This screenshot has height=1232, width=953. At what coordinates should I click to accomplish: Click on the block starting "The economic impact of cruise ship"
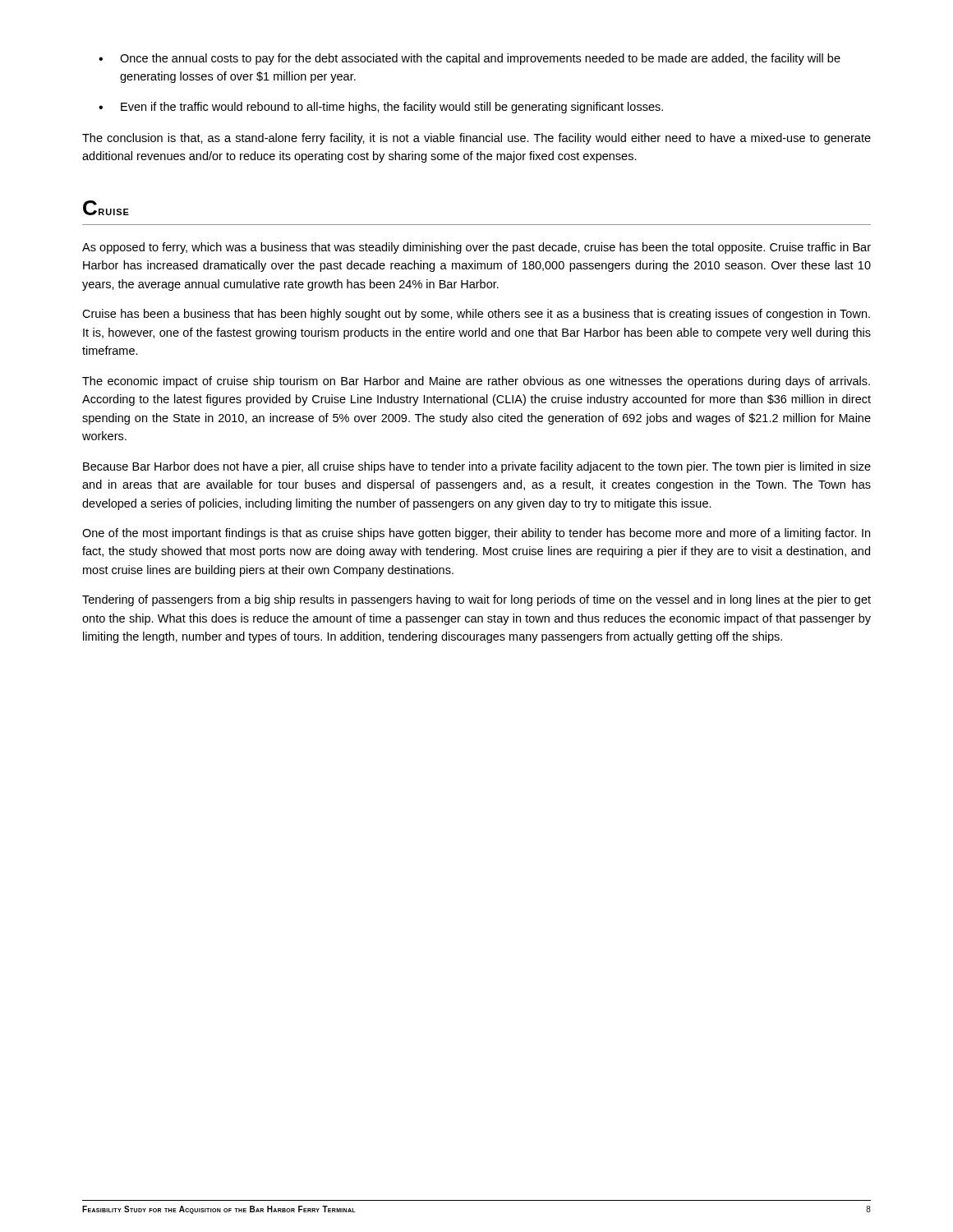(476, 409)
